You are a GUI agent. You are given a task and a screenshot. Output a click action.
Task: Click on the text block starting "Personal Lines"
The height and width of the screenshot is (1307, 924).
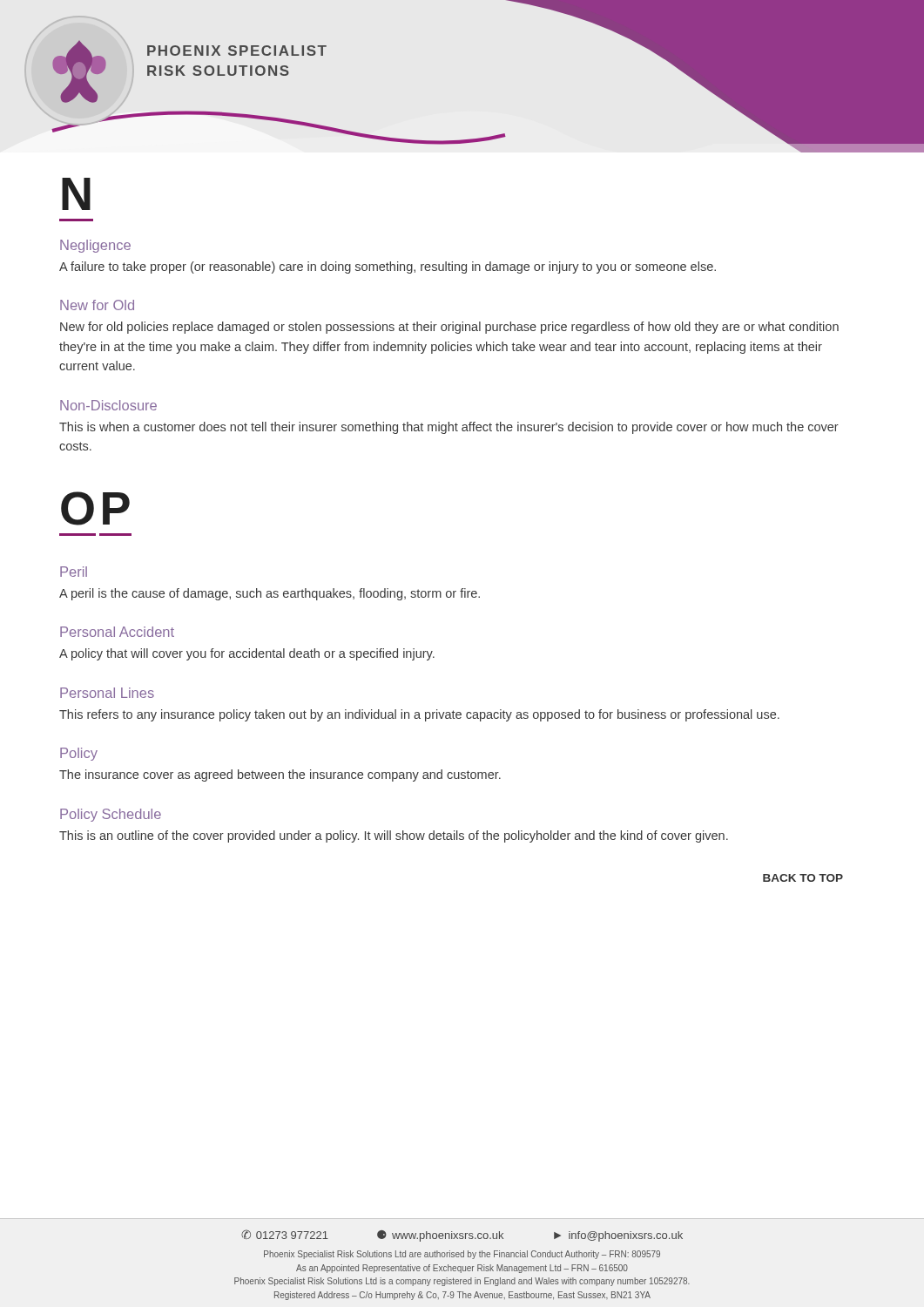107,692
